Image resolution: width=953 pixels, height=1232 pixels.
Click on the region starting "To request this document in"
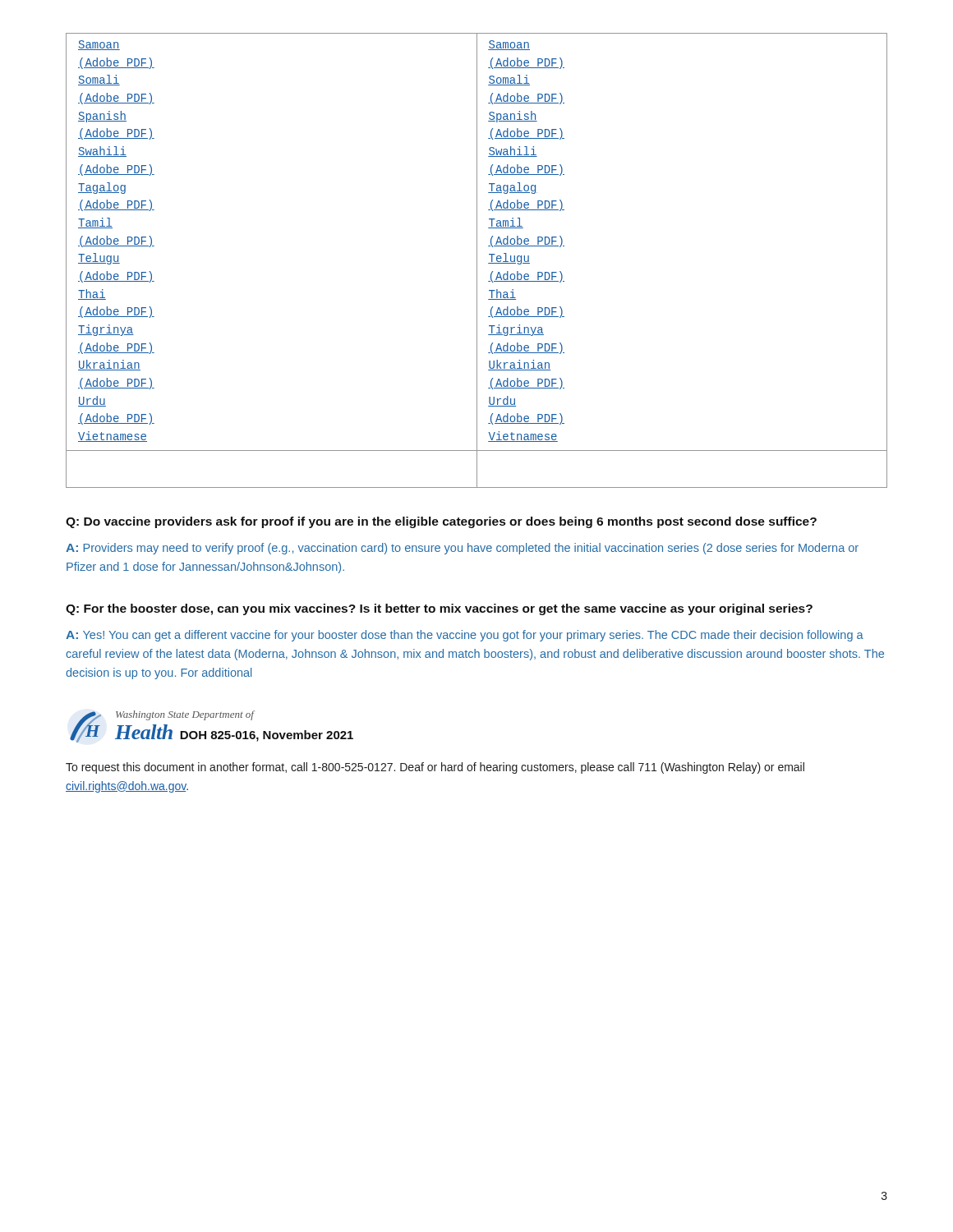(x=435, y=776)
